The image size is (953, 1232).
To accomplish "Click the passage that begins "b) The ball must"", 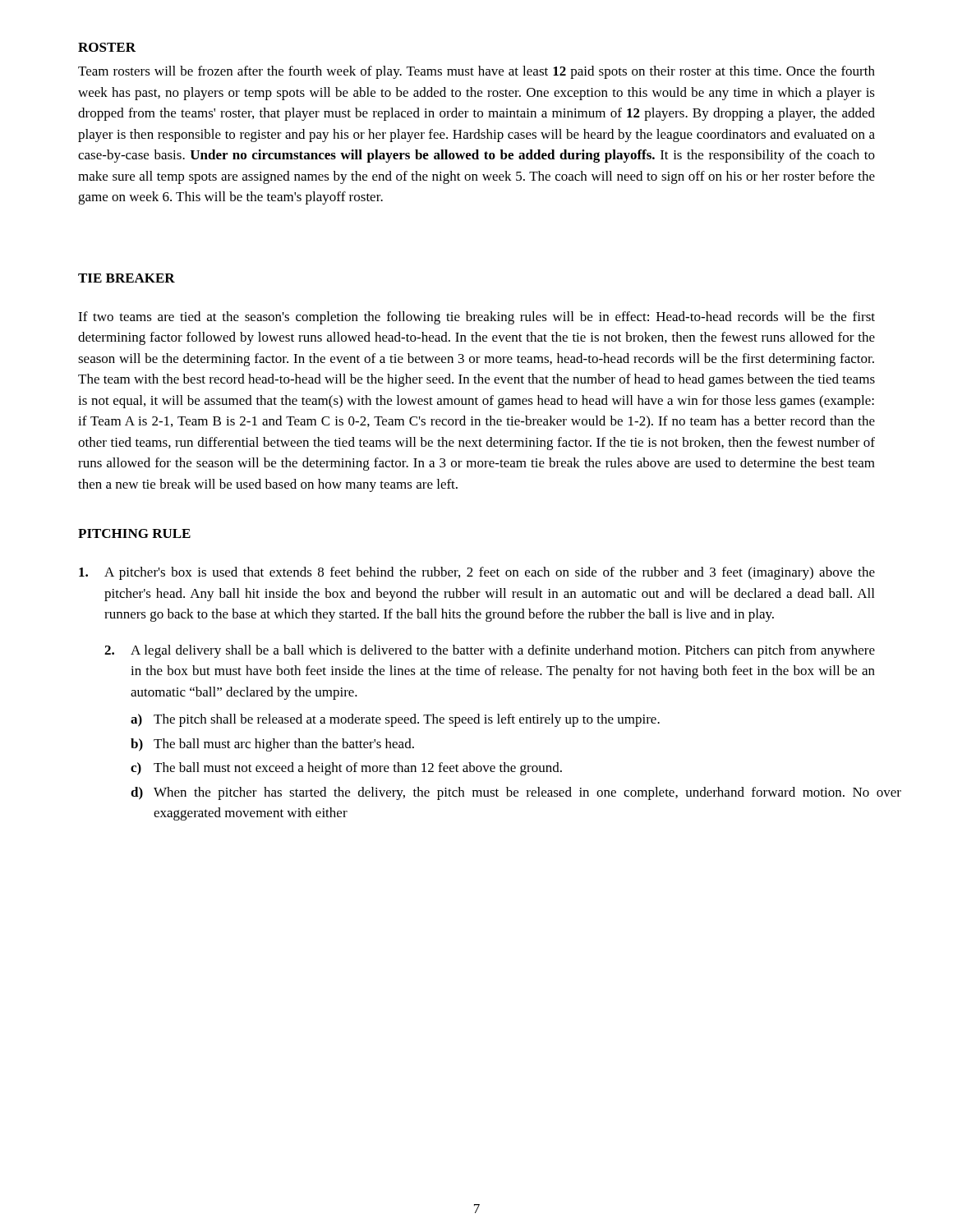I will click(272, 745).
